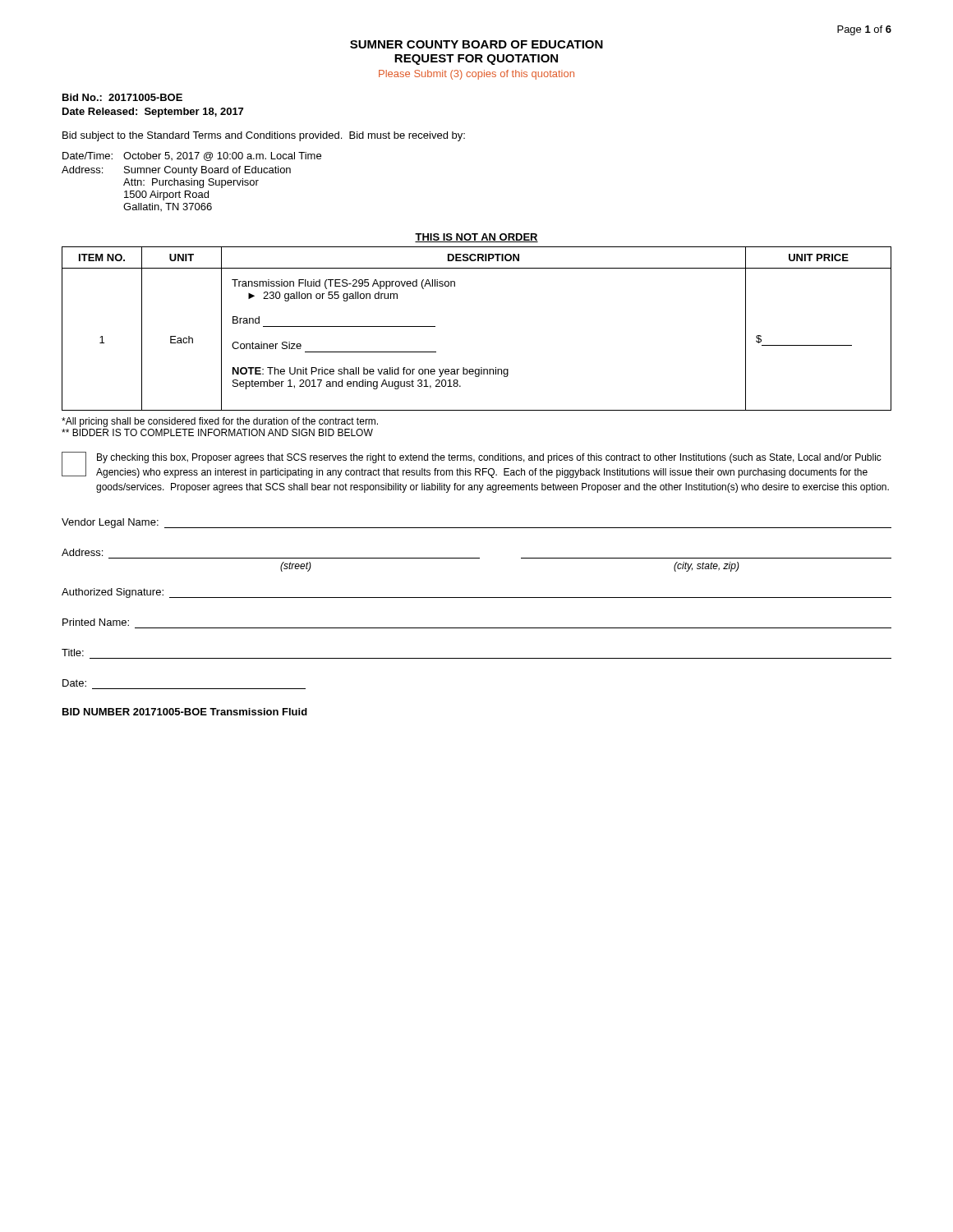Click on the region starting "Bid No.: 20171005-BOE Date"
The image size is (953, 1232).
tap(122, 97)
